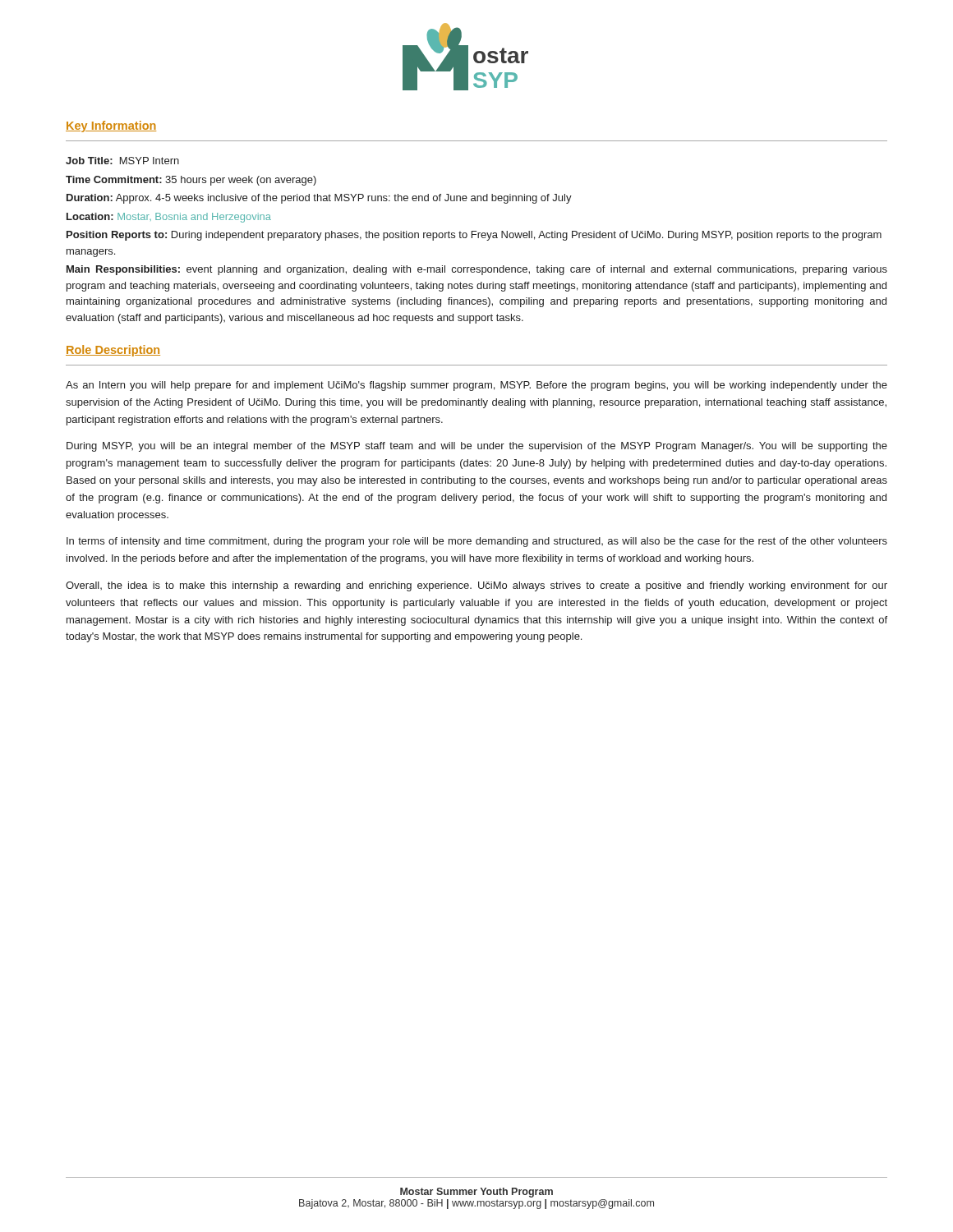Find the block on this page that starts "In terms of"
The image size is (953, 1232).
point(476,550)
